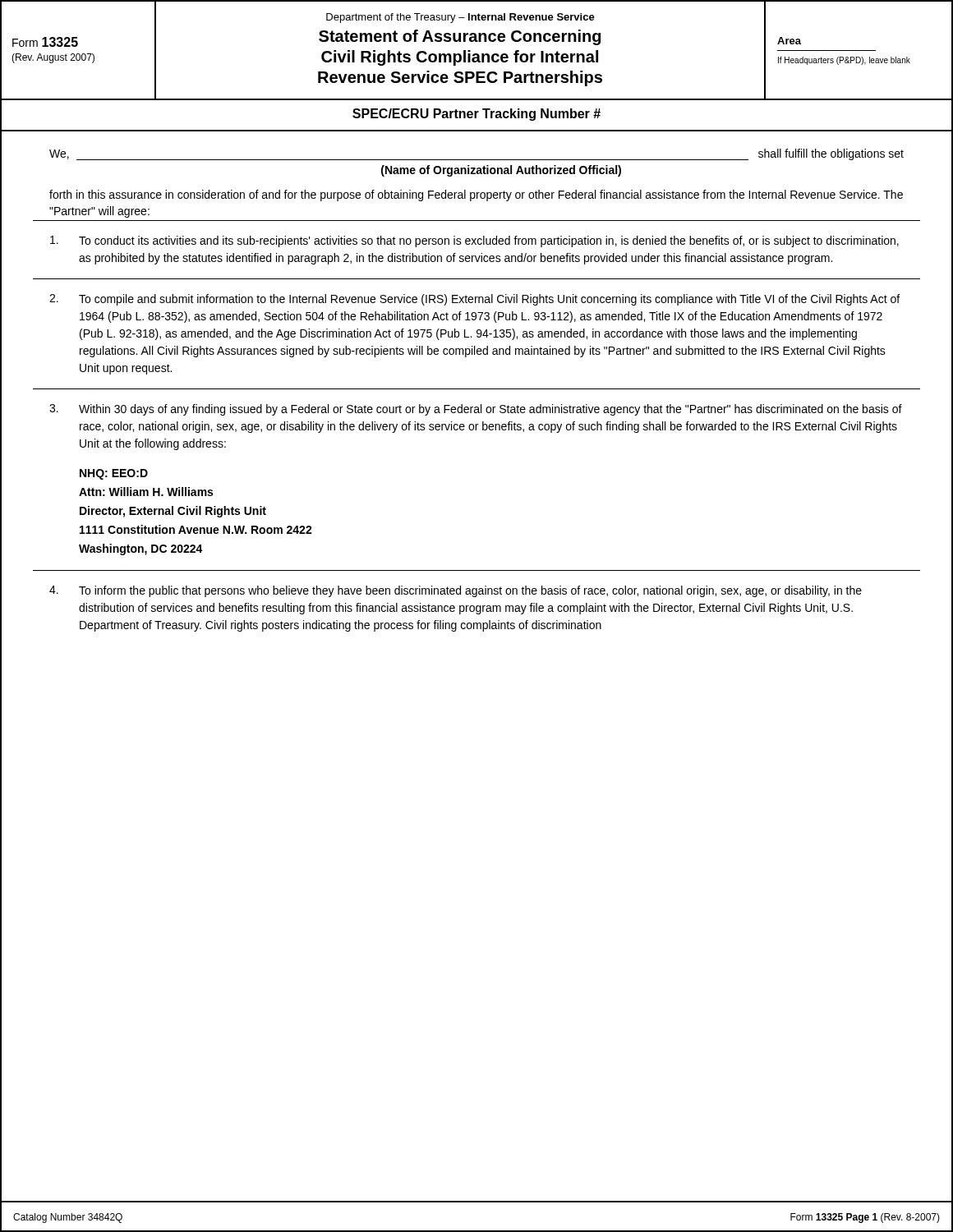Select the element starting "forth in this assurance"
This screenshot has width=953, height=1232.
pos(476,203)
